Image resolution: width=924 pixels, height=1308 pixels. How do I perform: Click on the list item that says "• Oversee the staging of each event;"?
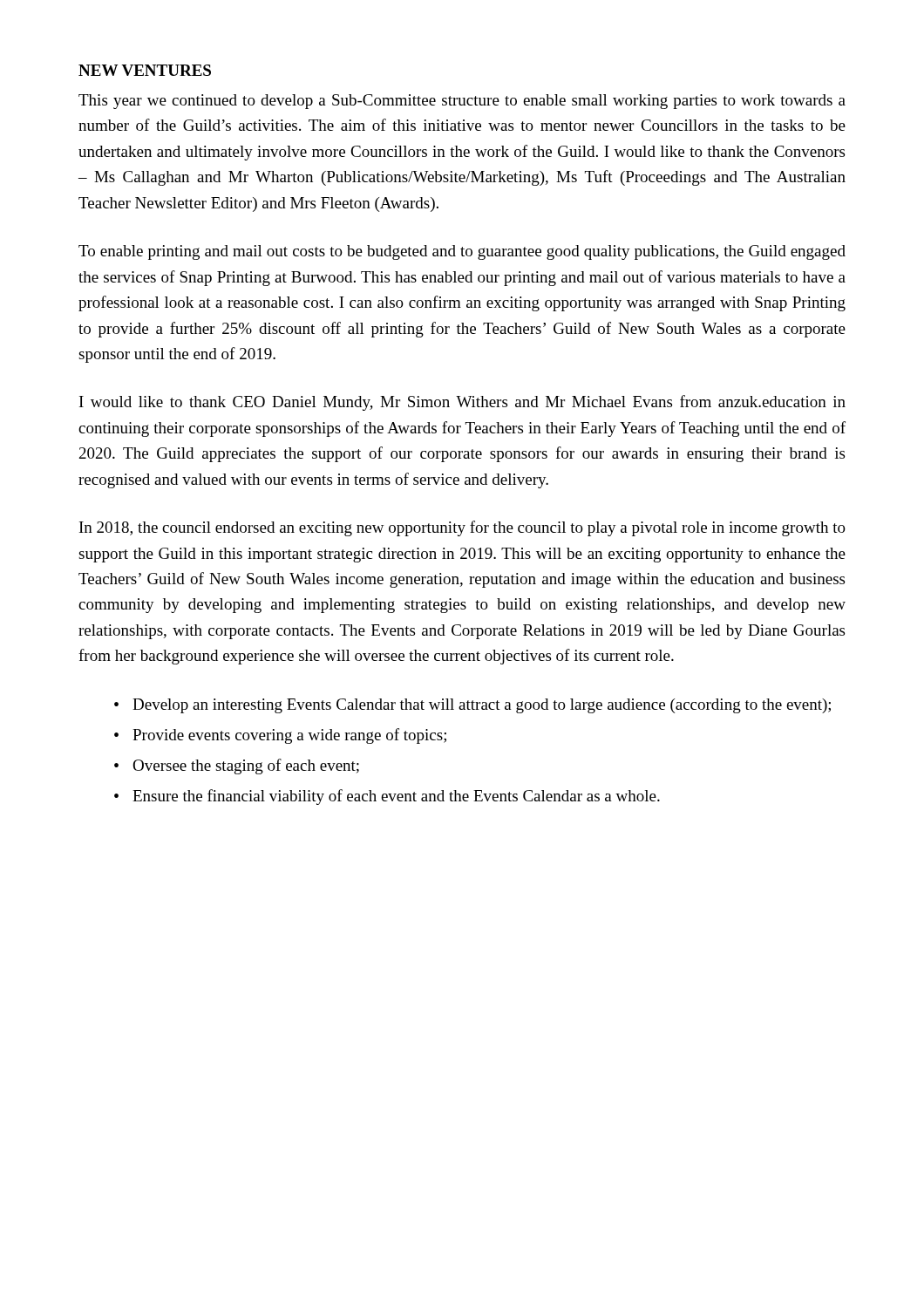pyautogui.click(x=237, y=766)
